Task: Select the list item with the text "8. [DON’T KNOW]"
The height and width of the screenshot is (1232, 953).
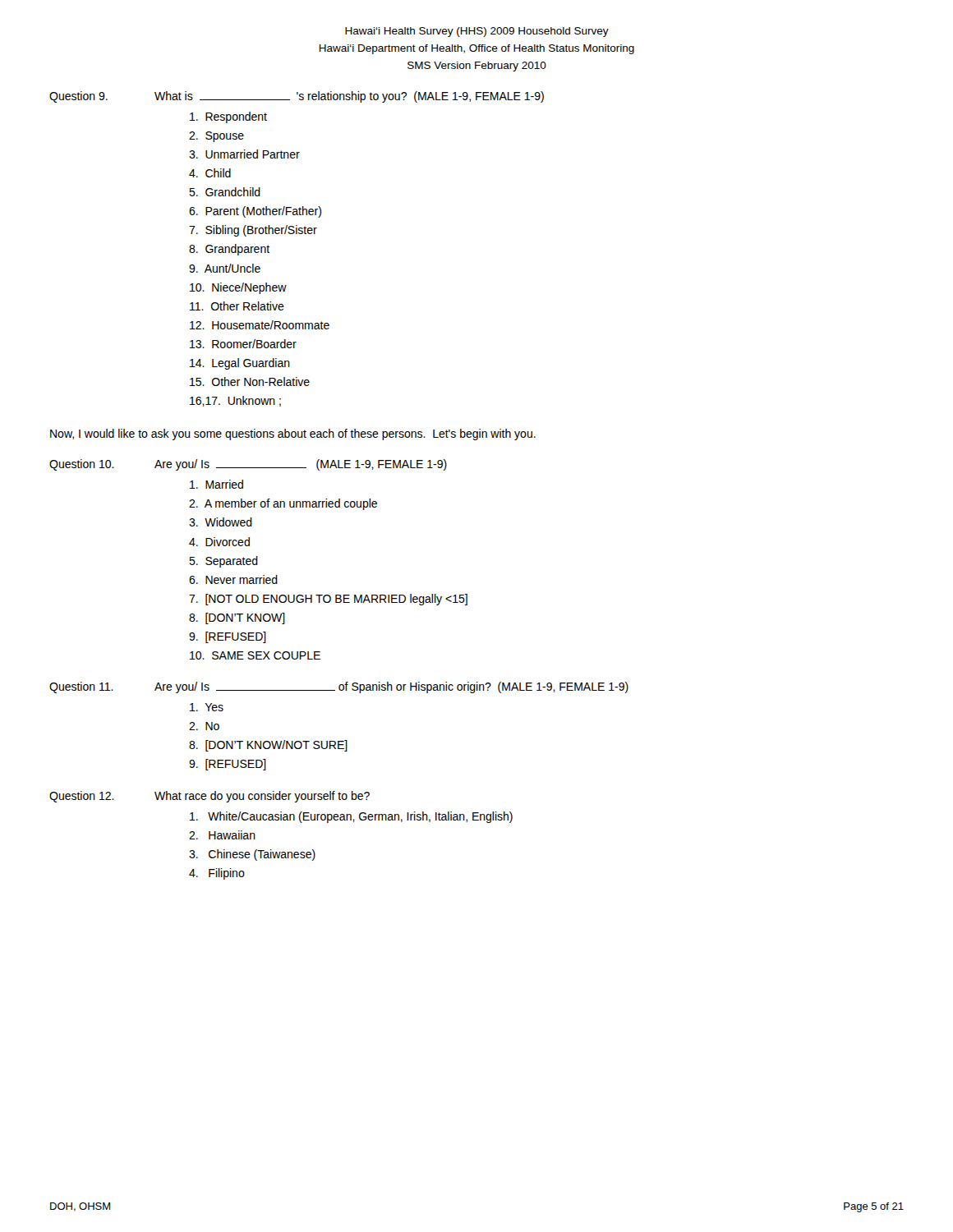Action: [x=237, y=618]
